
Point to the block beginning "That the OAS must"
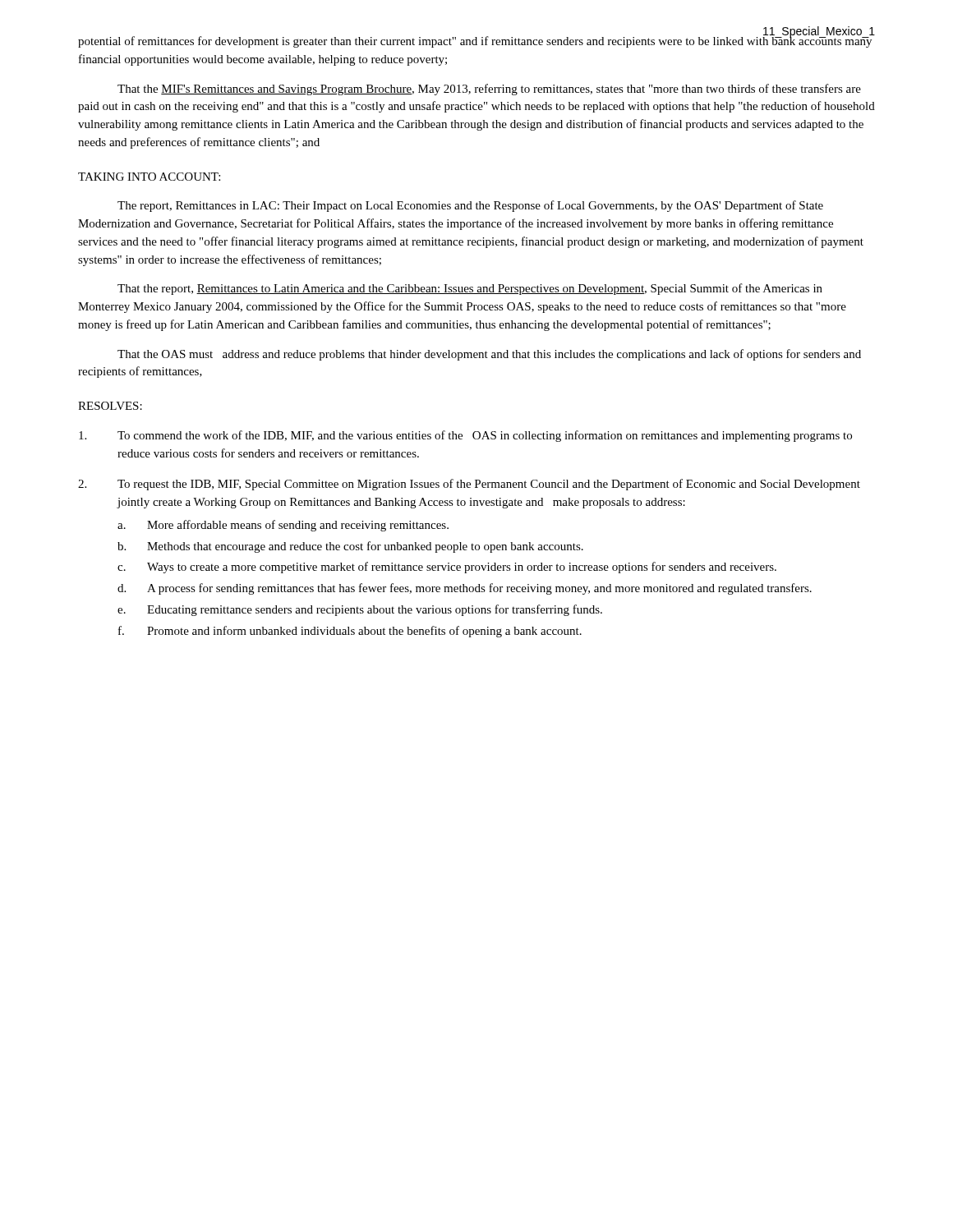[x=470, y=363]
